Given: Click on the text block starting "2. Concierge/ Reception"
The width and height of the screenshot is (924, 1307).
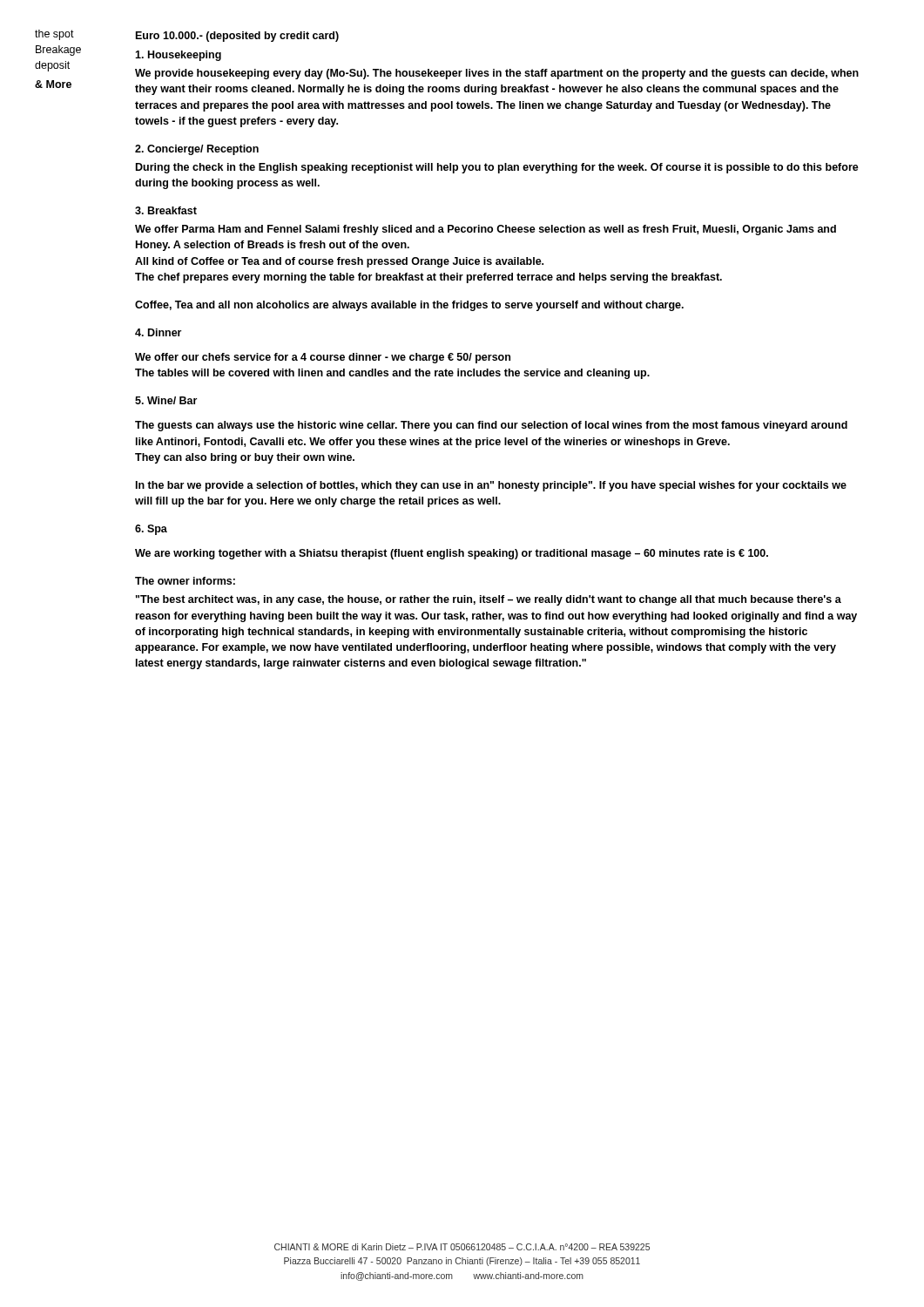Looking at the screenshot, I should [197, 149].
